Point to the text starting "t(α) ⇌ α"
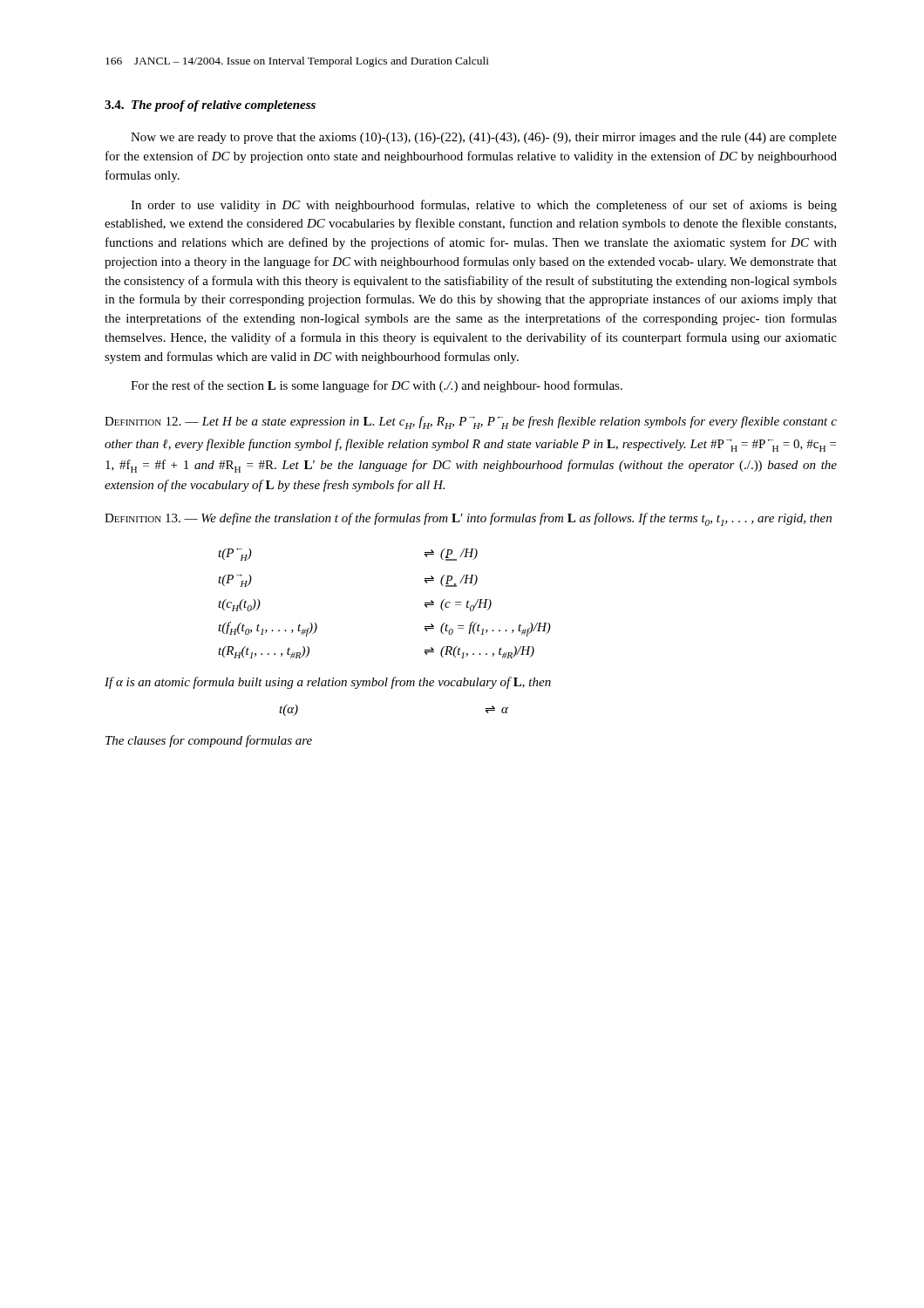This screenshot has width=924, height=1308. [288, 710]
